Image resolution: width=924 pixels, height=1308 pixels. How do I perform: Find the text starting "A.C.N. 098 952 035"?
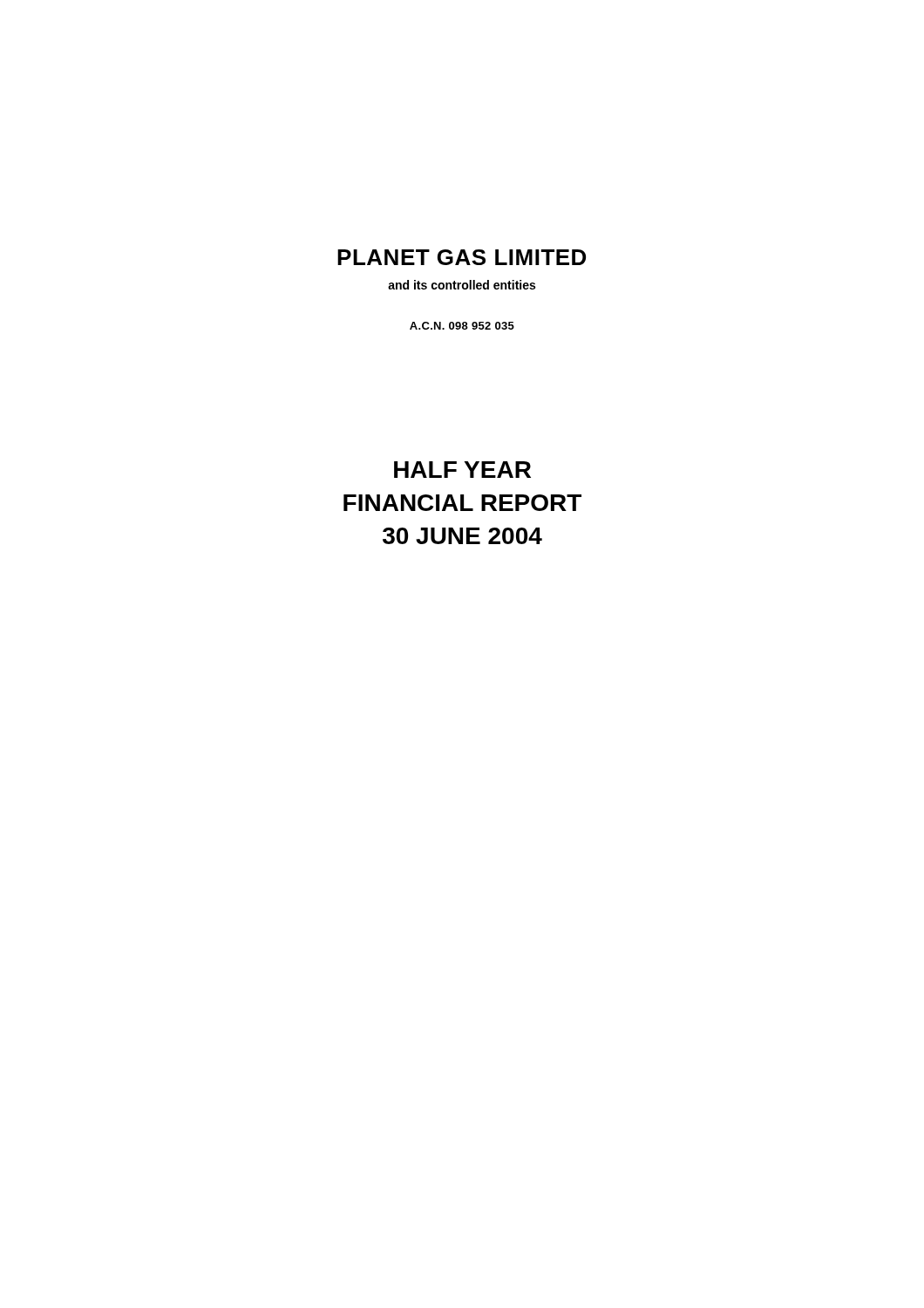coord(462,326)
